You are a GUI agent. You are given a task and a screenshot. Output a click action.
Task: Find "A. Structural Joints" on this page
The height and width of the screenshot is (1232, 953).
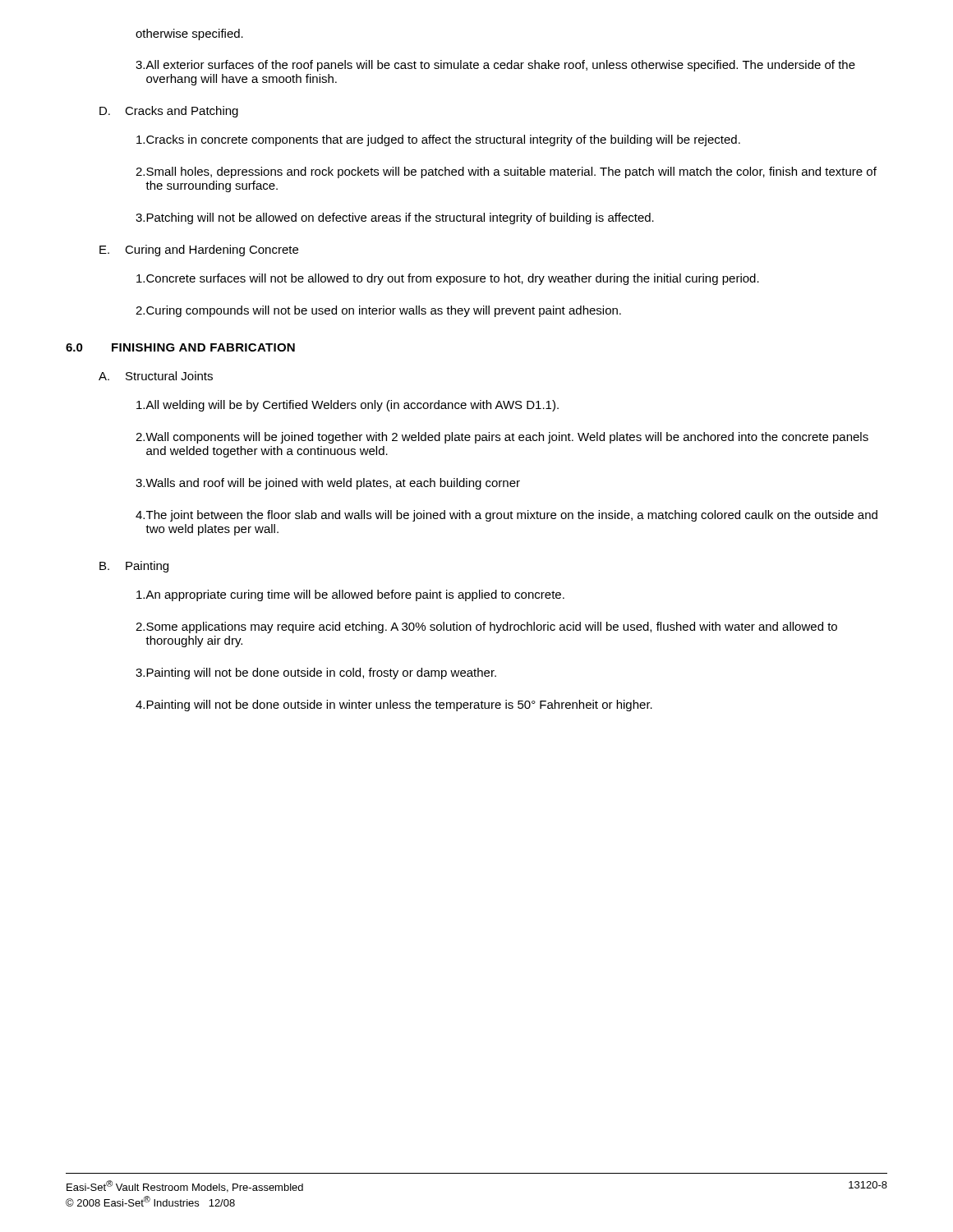156,376
